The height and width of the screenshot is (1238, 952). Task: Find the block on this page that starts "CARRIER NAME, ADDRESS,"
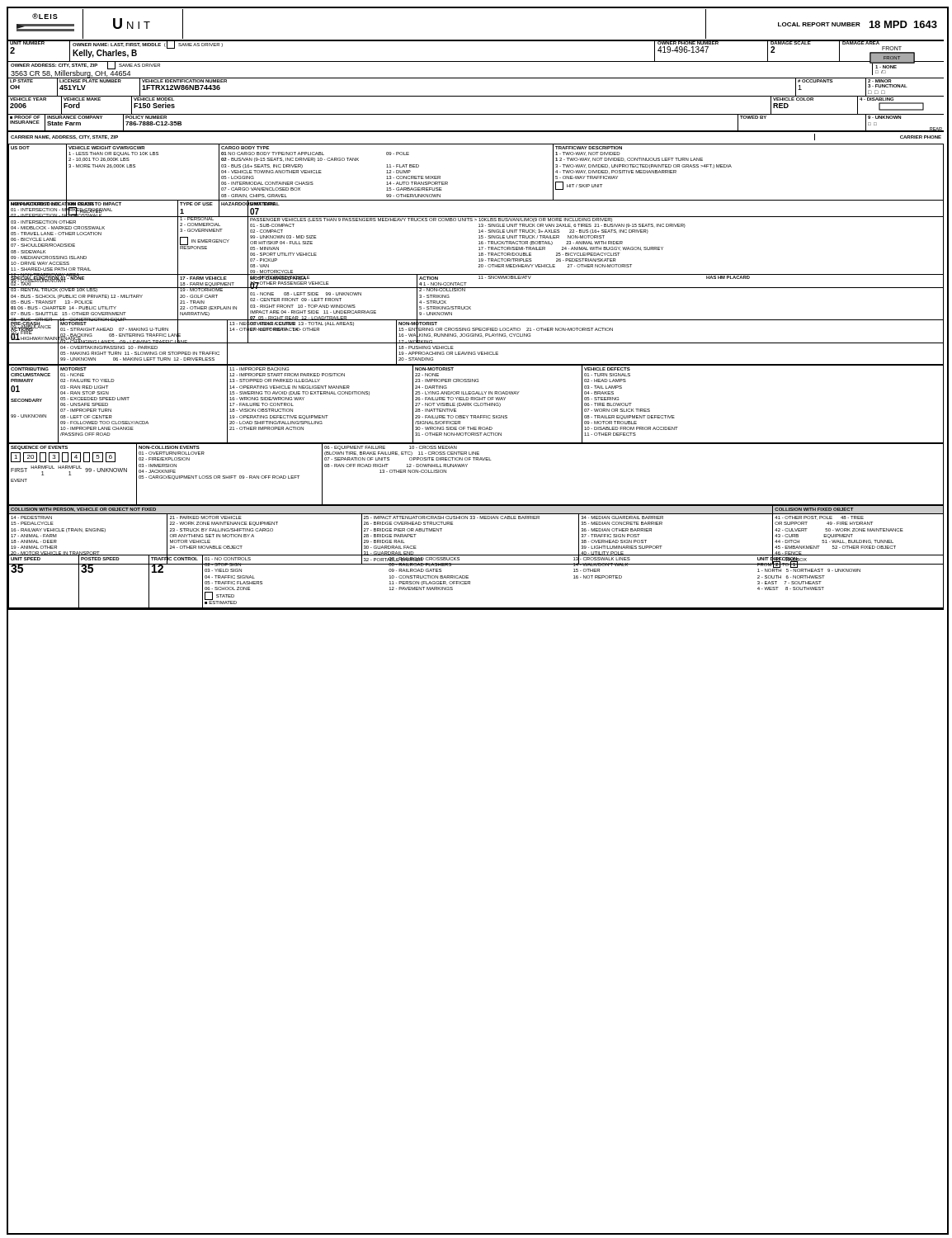tap(476, 137)
